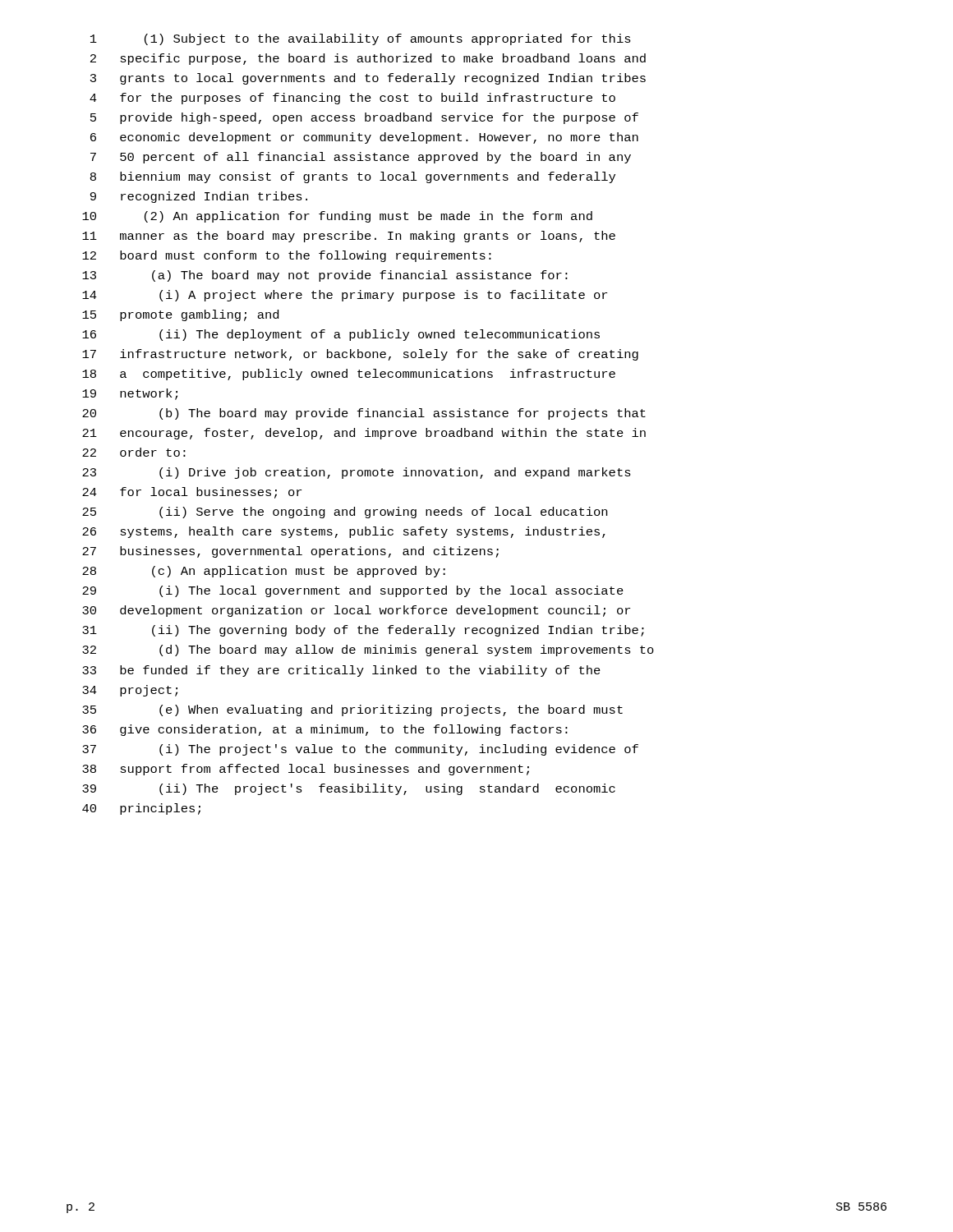Select the passage starting "17 infrastructure network, or backbone, solely for the"
Viewport: 953px width, 1232px height.
[x=476, y=355]
